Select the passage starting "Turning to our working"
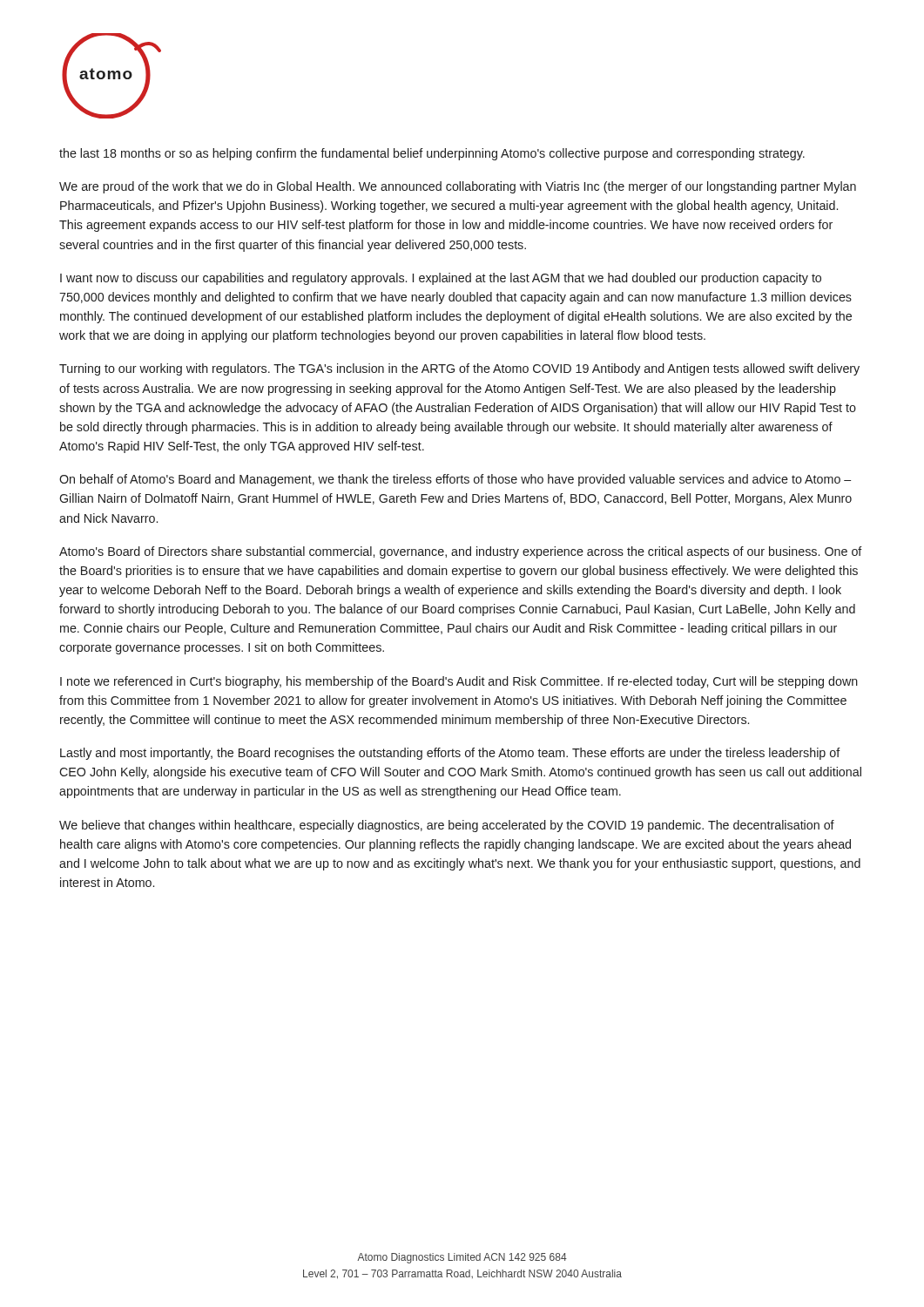 tap(460, 408)
